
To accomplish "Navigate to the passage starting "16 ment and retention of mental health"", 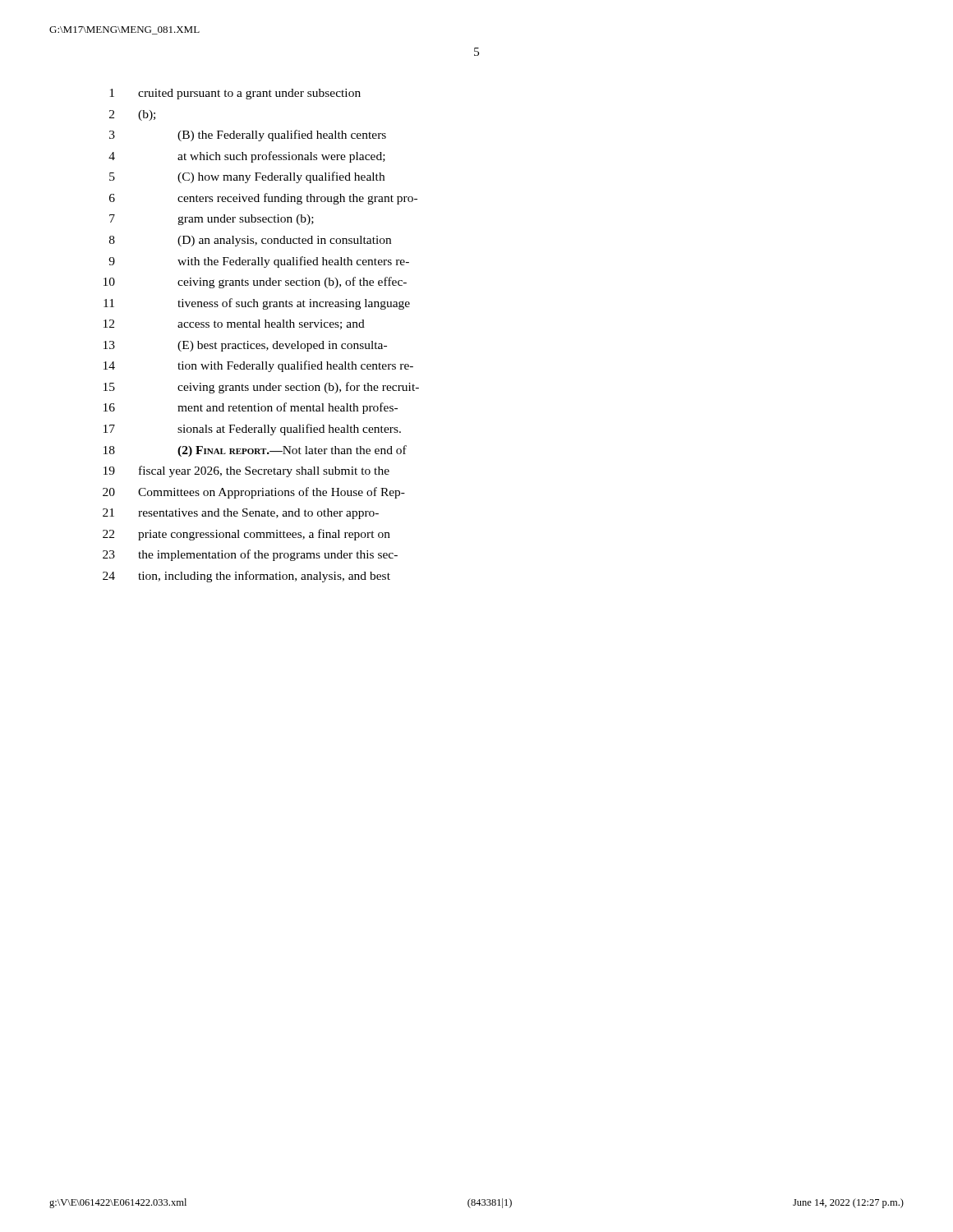I will click(x=251, y=408).
